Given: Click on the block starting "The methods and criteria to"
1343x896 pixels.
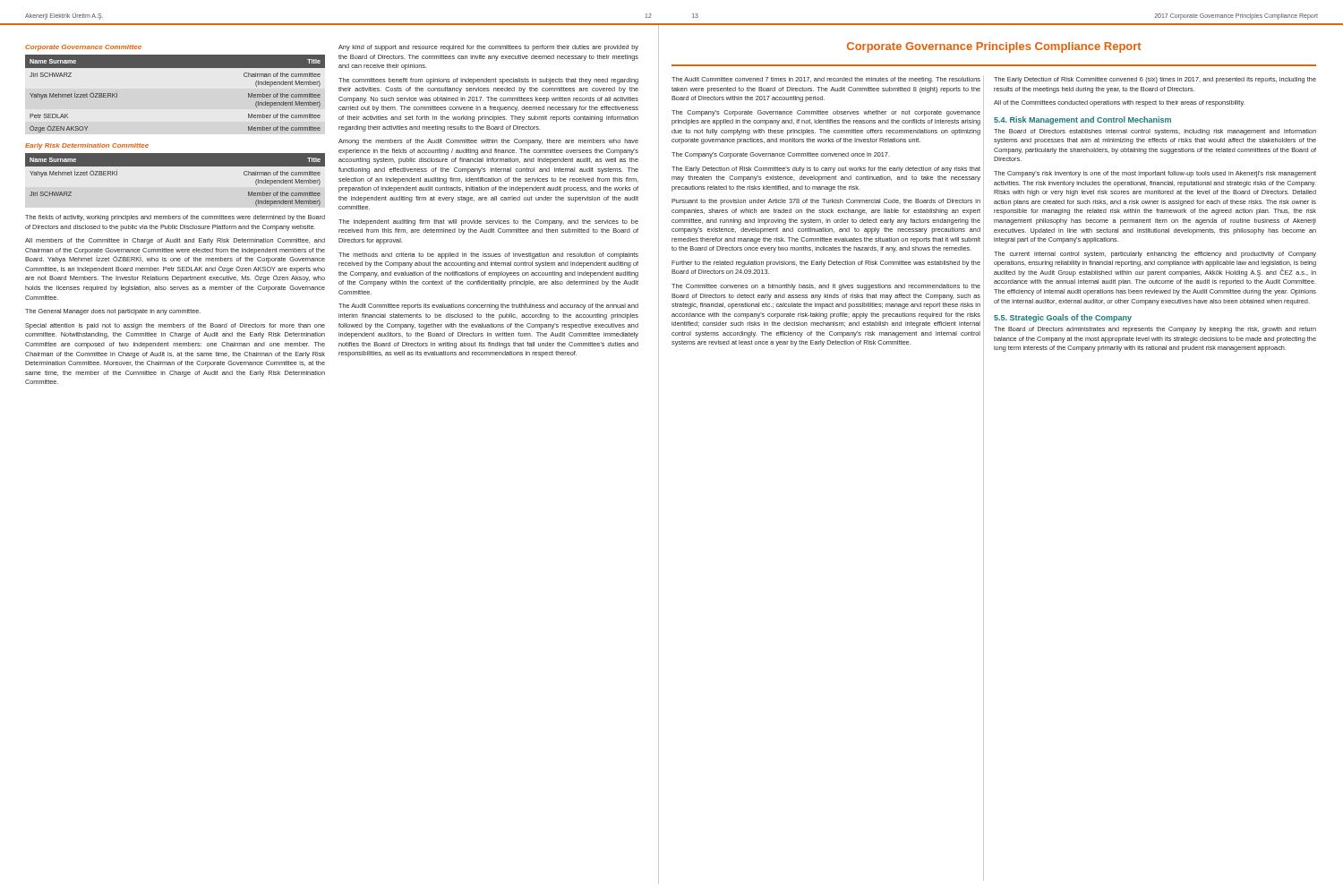Looking at the screenshot, I should (x=488, y=273).
